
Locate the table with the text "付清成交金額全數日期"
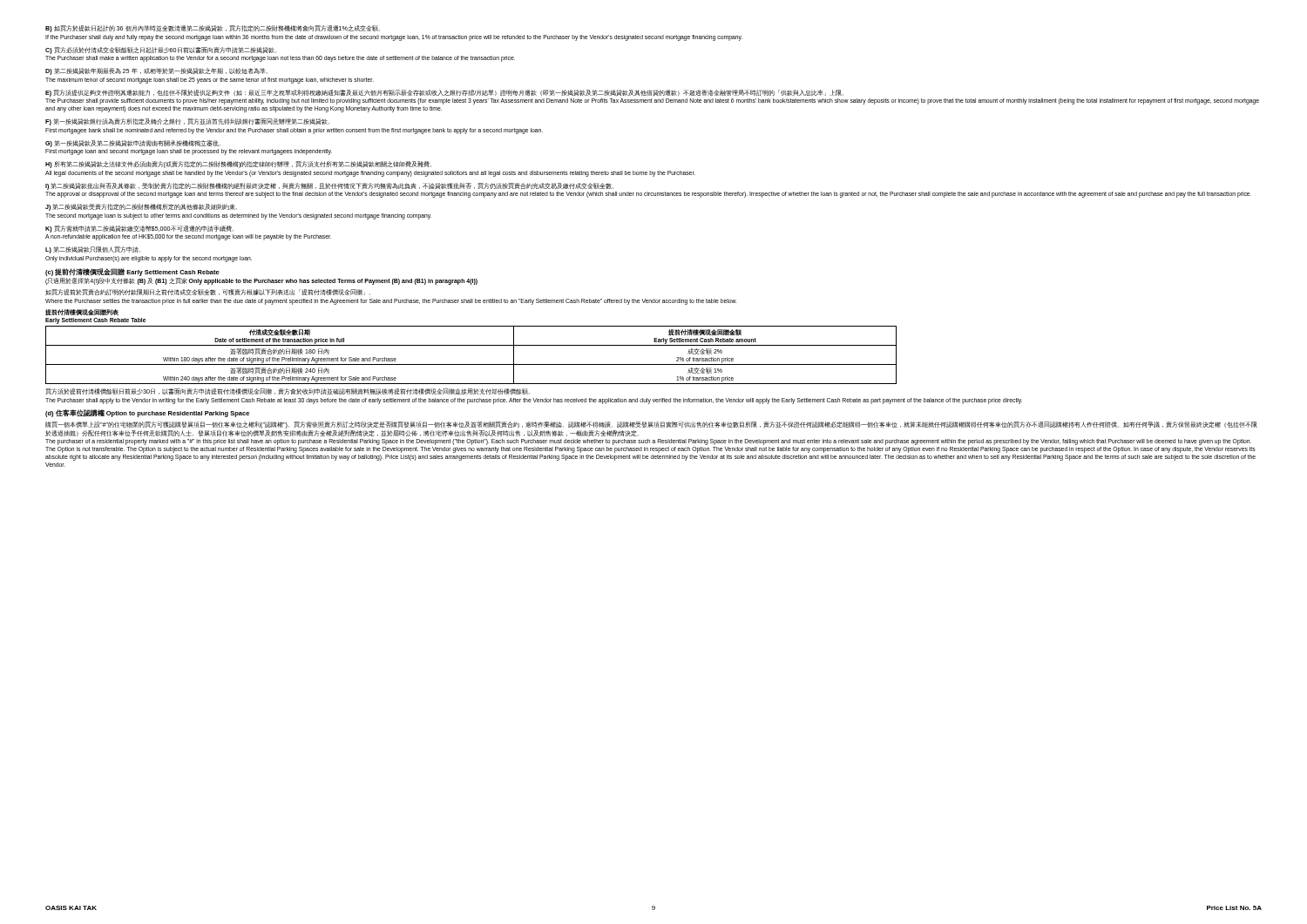pos(654,355)
